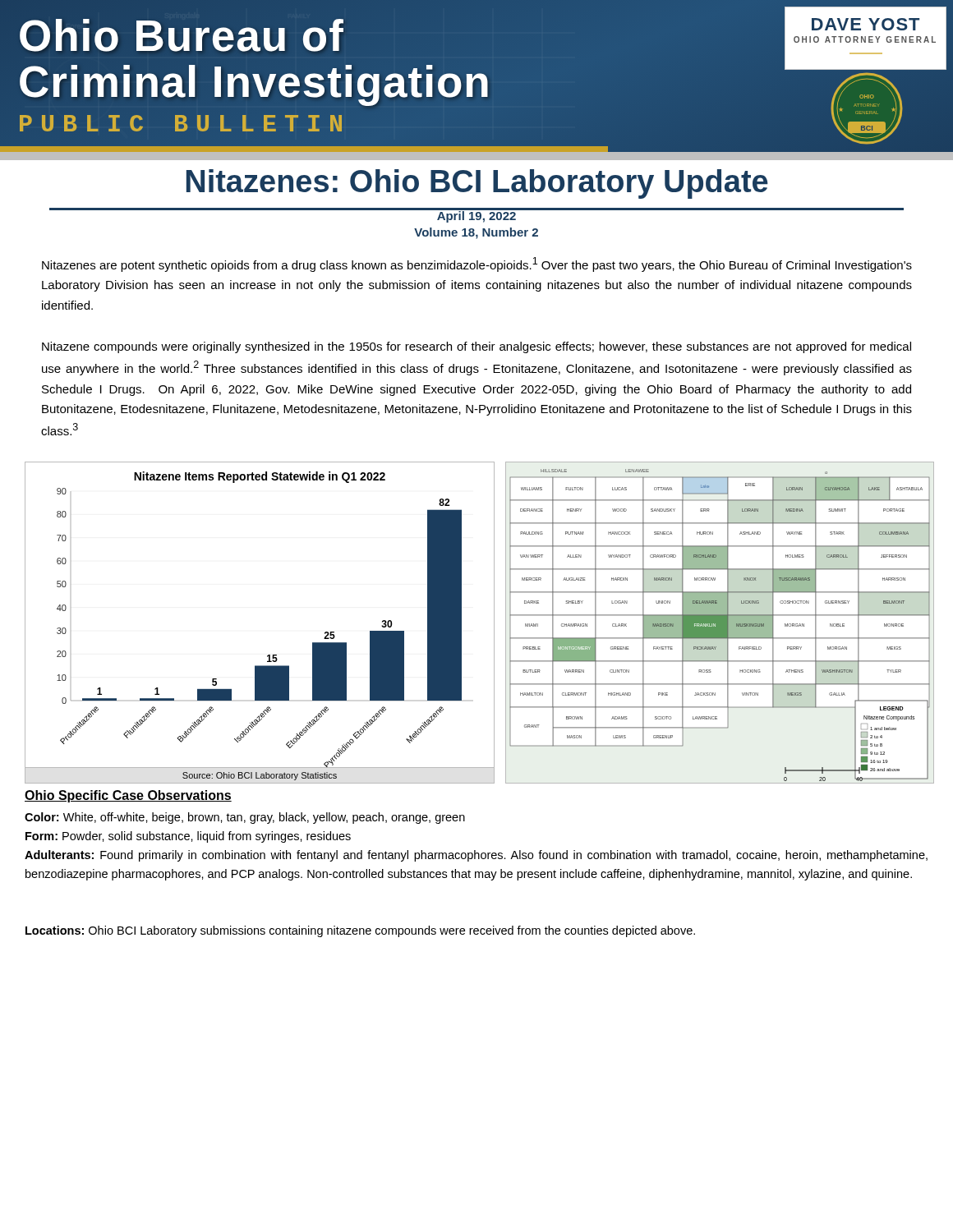Locate the list item that reads "Form: Powder, solid substance, liquid from syringes,"
Image resolution: width=953 pixels, height=1232 pixels.
click(188, 836)
